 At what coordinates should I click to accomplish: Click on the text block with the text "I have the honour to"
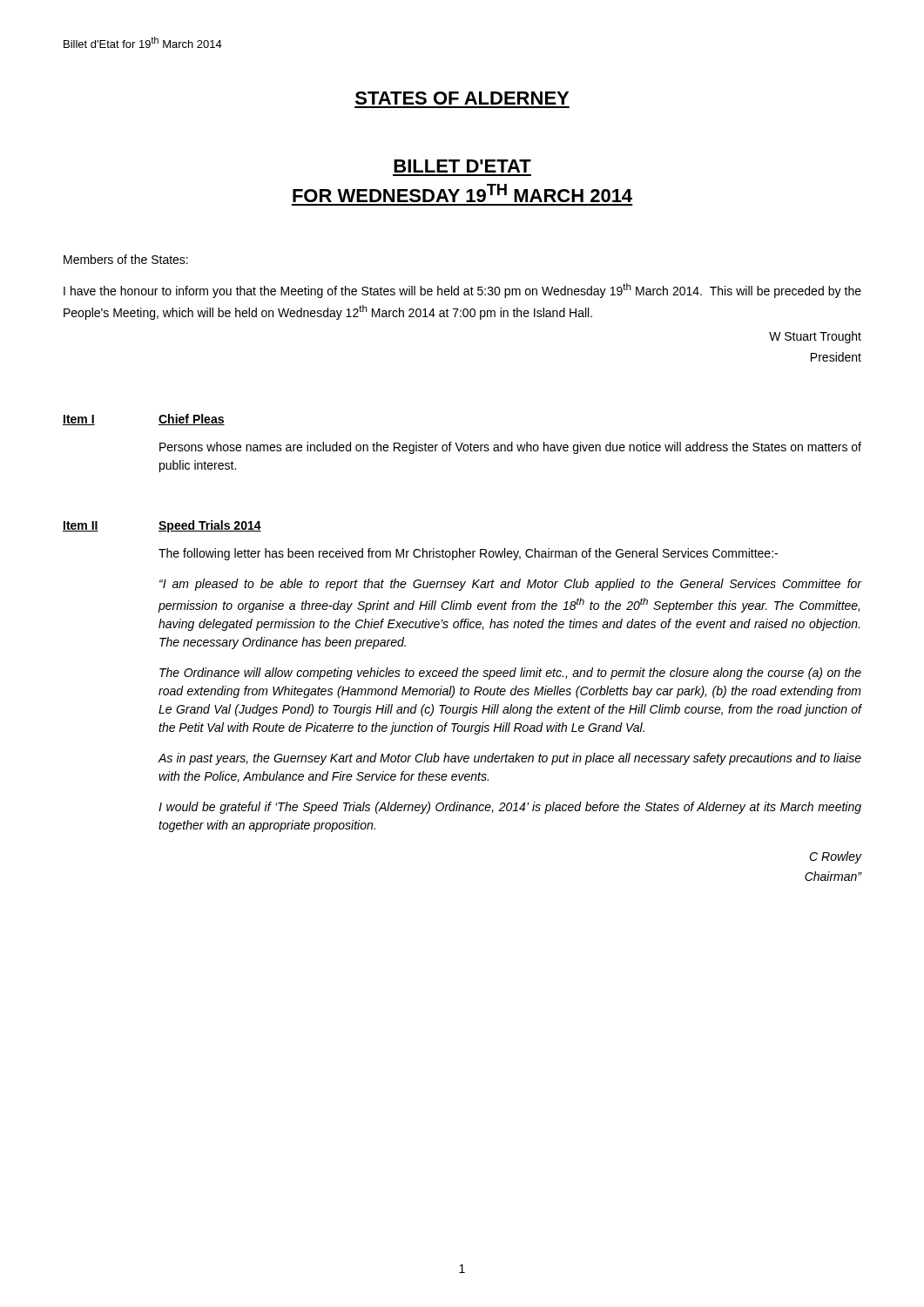[462, 300]
